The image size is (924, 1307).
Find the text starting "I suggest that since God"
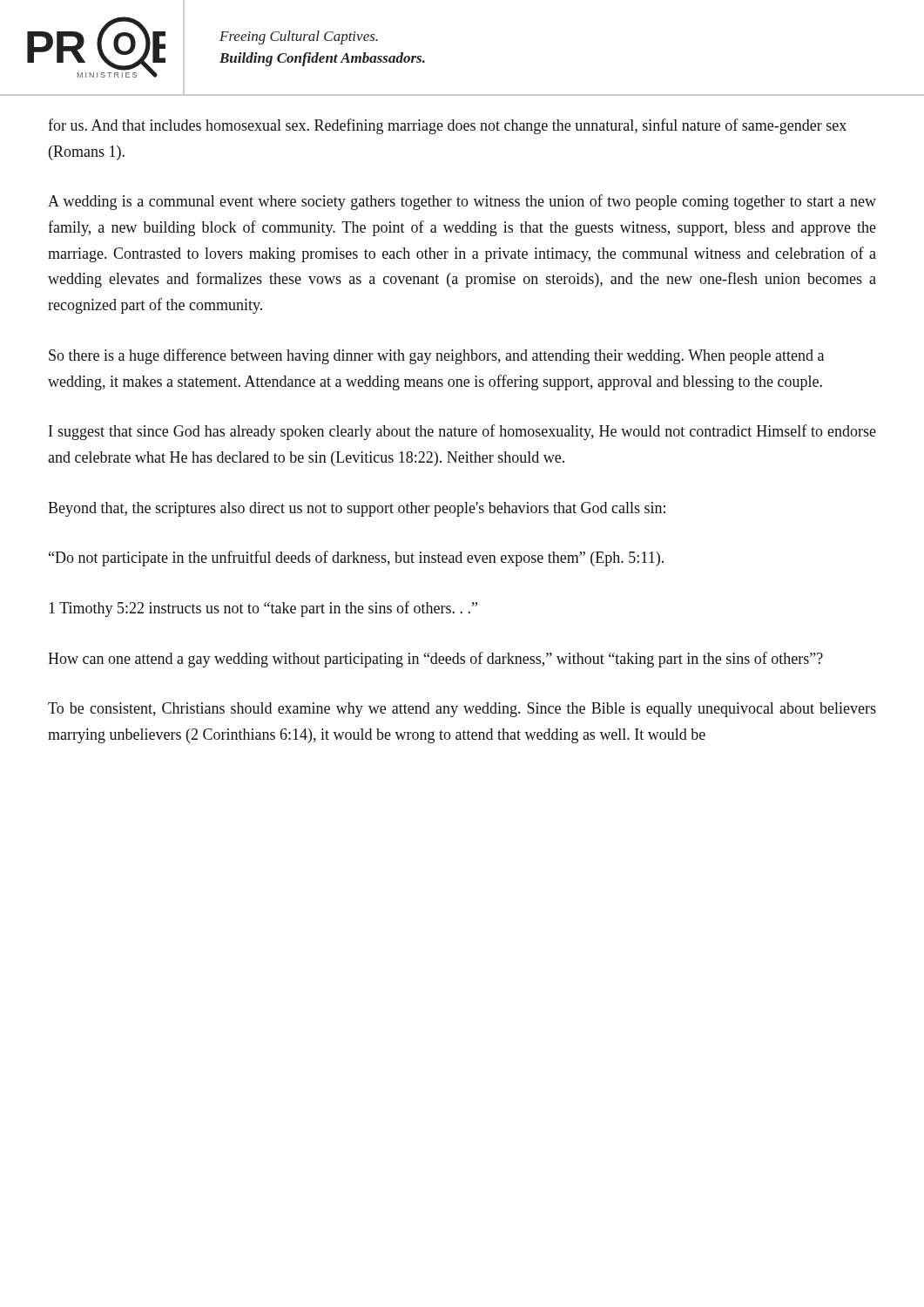(462, 444)
